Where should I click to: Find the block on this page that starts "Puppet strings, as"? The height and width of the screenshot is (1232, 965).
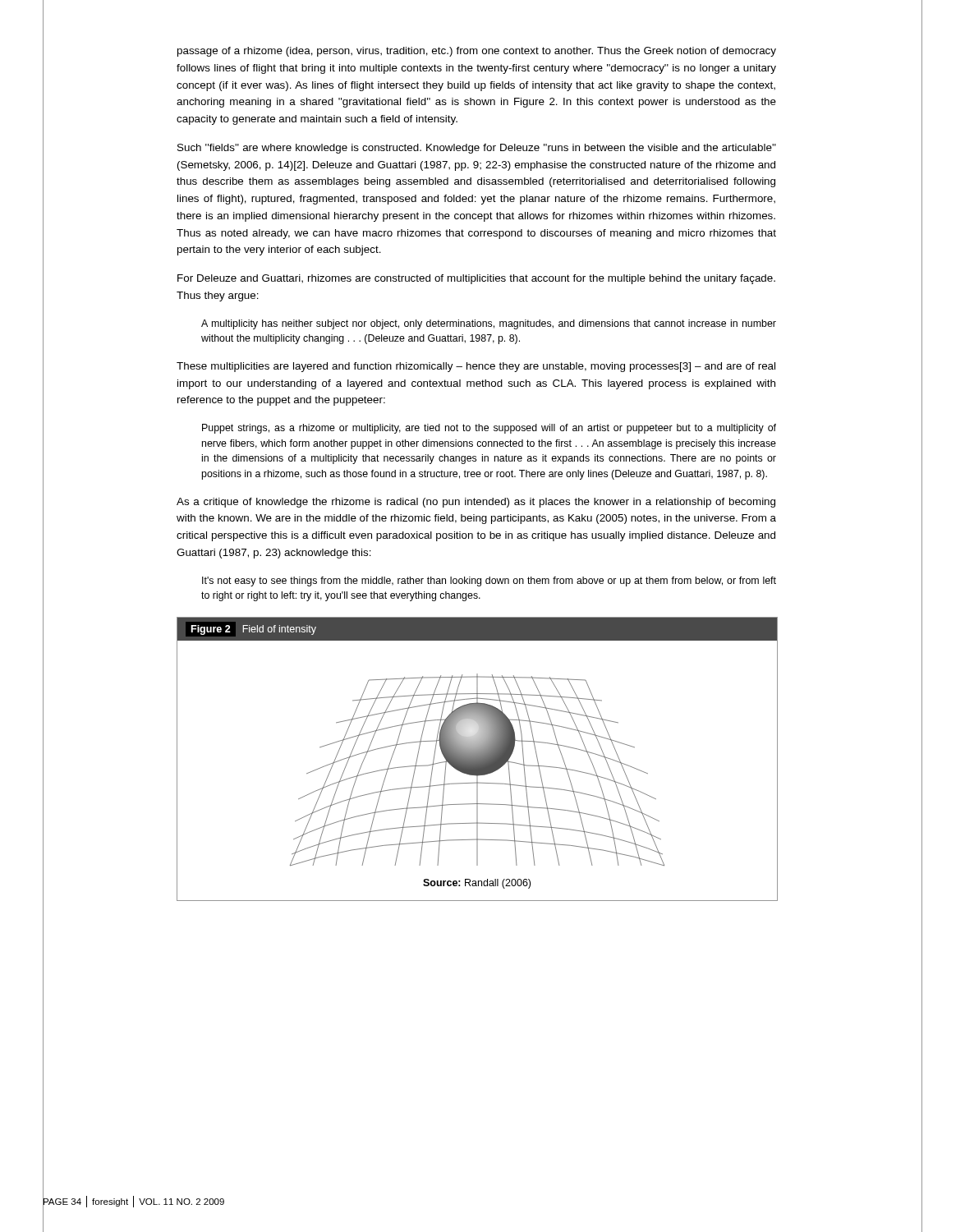[x=489, y=451]
